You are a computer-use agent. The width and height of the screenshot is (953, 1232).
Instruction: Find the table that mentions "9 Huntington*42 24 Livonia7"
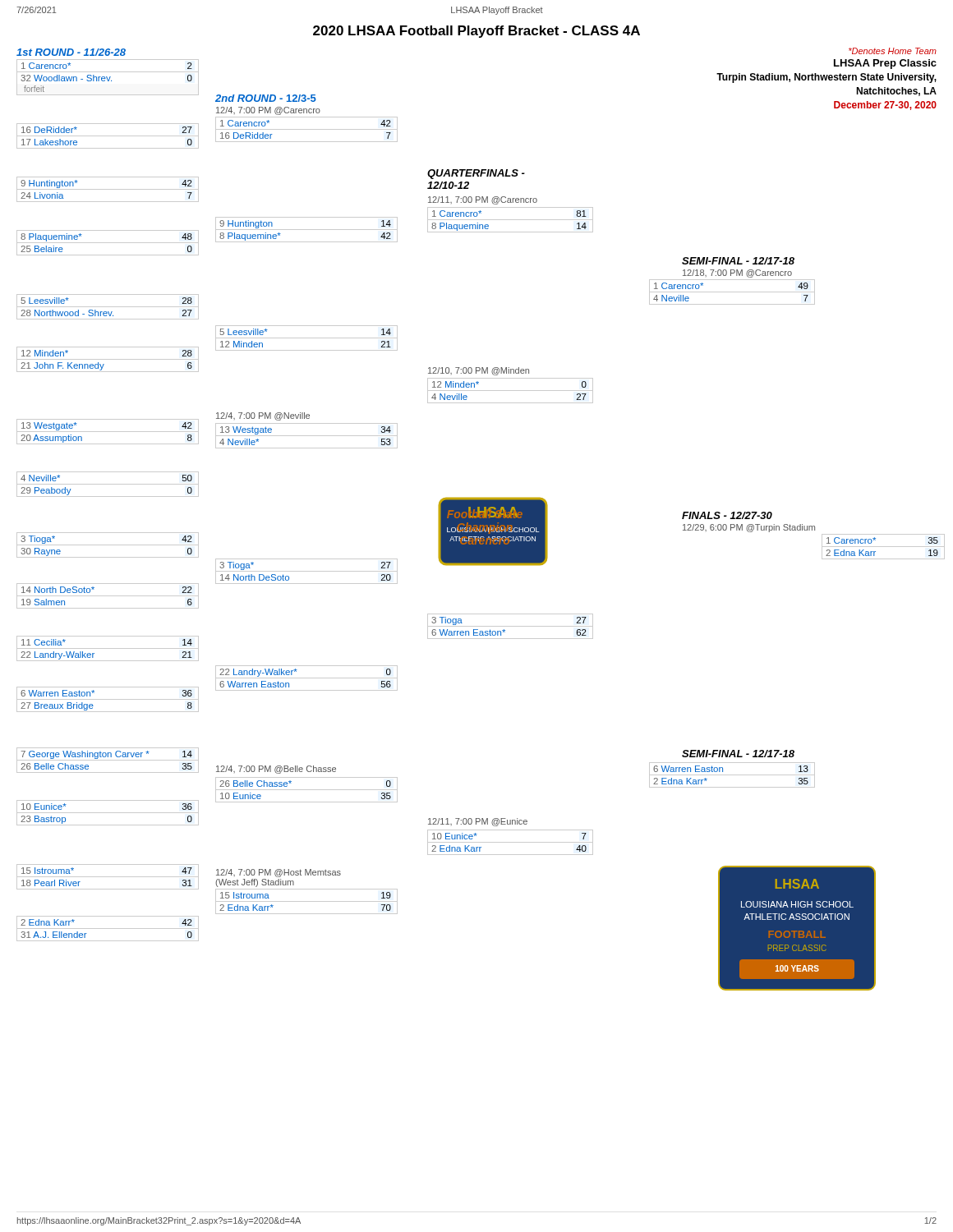click(x=108, y=189)
